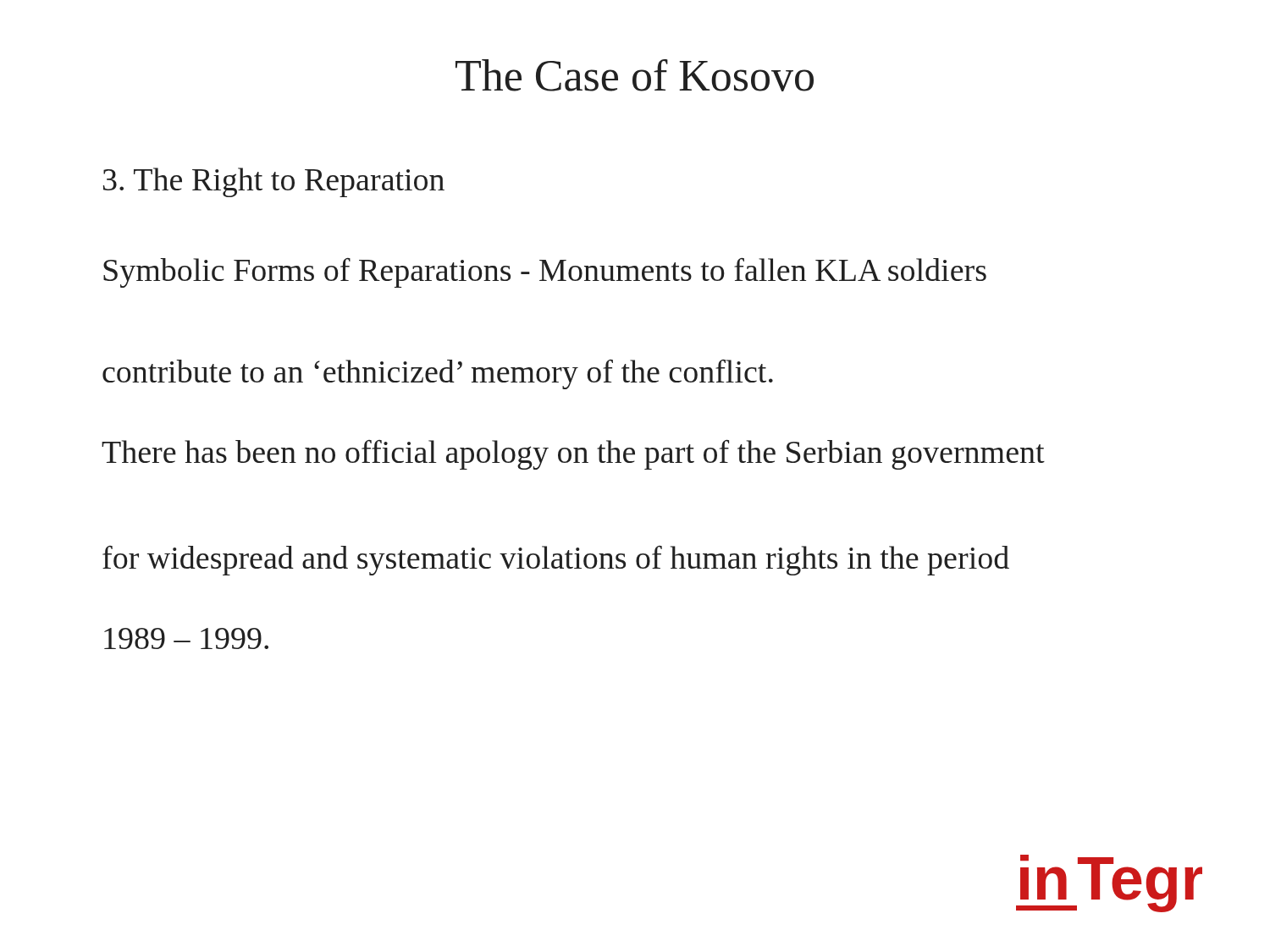Point to the text block starting "Symbolic Forms of Reparations ‐ Monuments to fallen"

[544, 270]
